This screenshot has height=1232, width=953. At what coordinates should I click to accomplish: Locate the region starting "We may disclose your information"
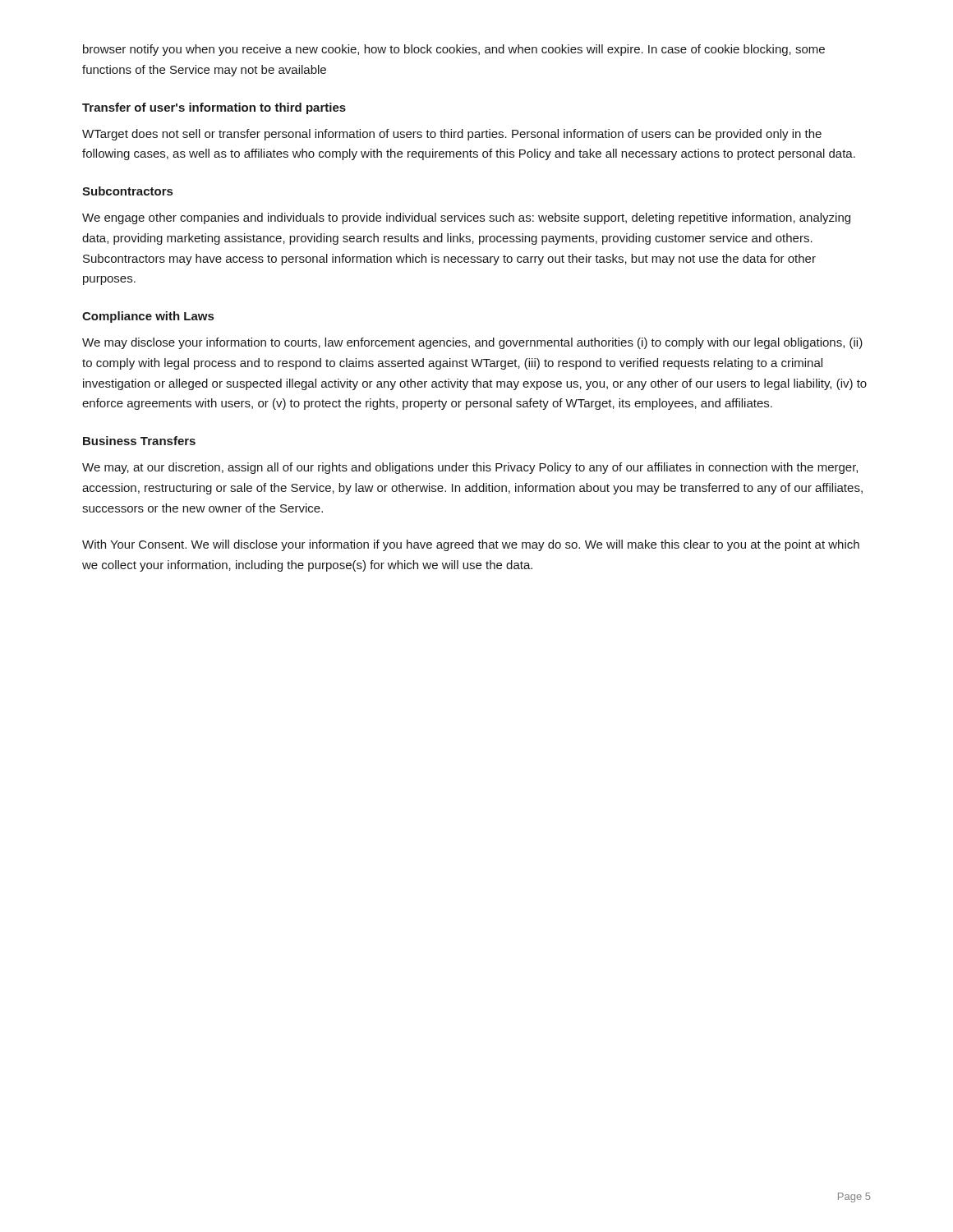pyautogui.click(x=475, y=373)
